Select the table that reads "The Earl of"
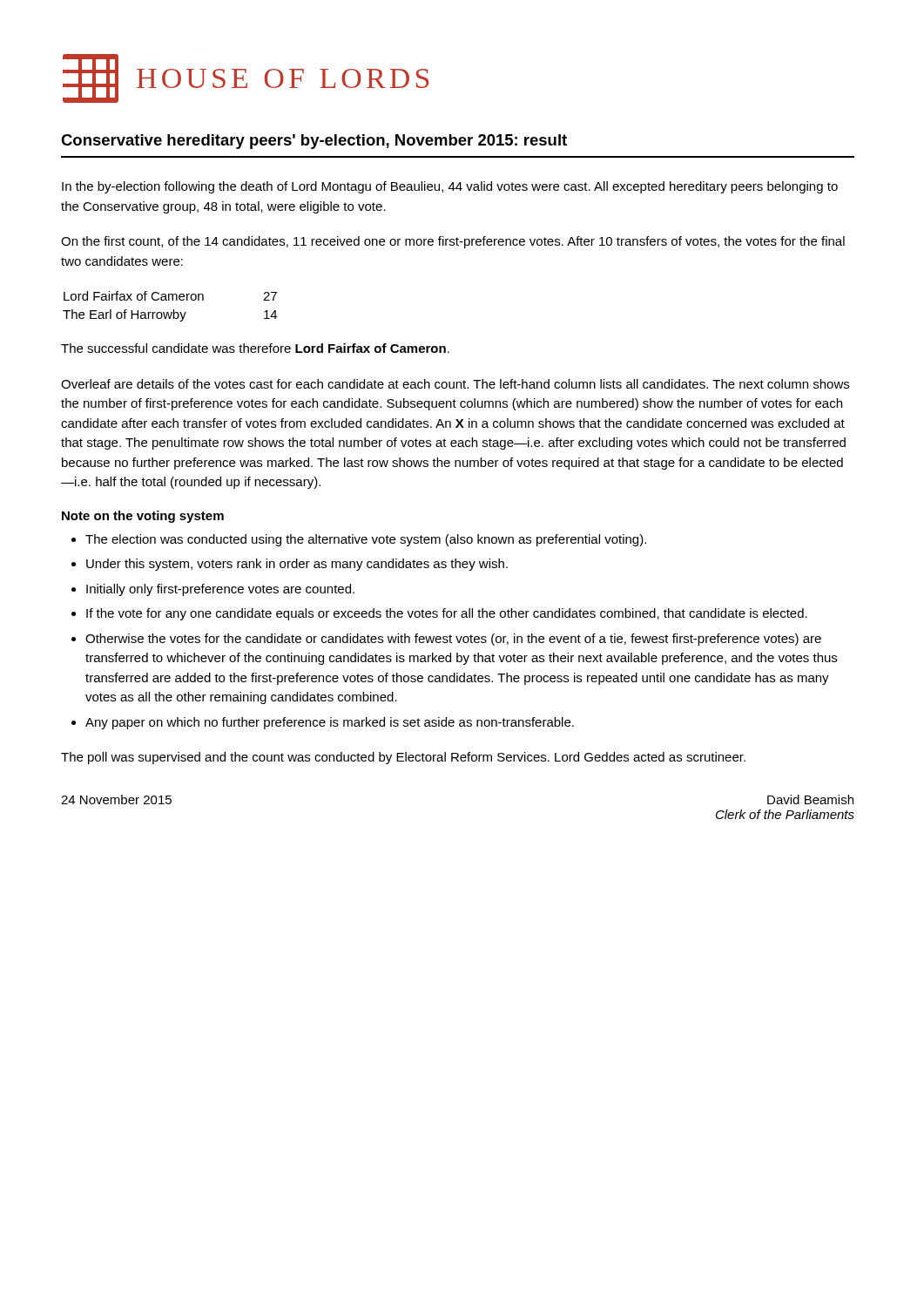Viewport: 924px width, 1307px height. (x=459, y=305)
